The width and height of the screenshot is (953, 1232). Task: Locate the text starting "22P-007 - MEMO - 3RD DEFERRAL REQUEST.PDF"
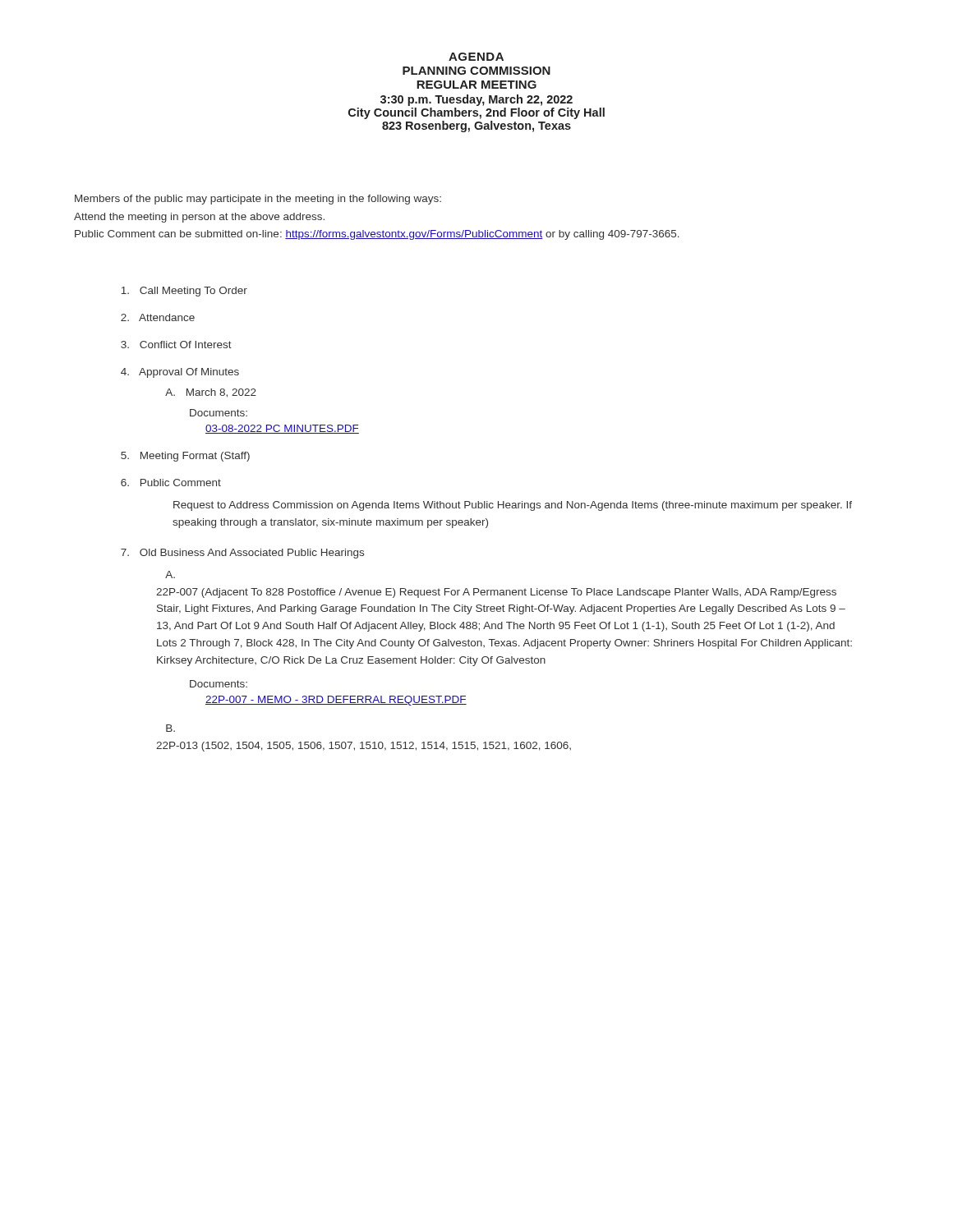coord(336,700)
